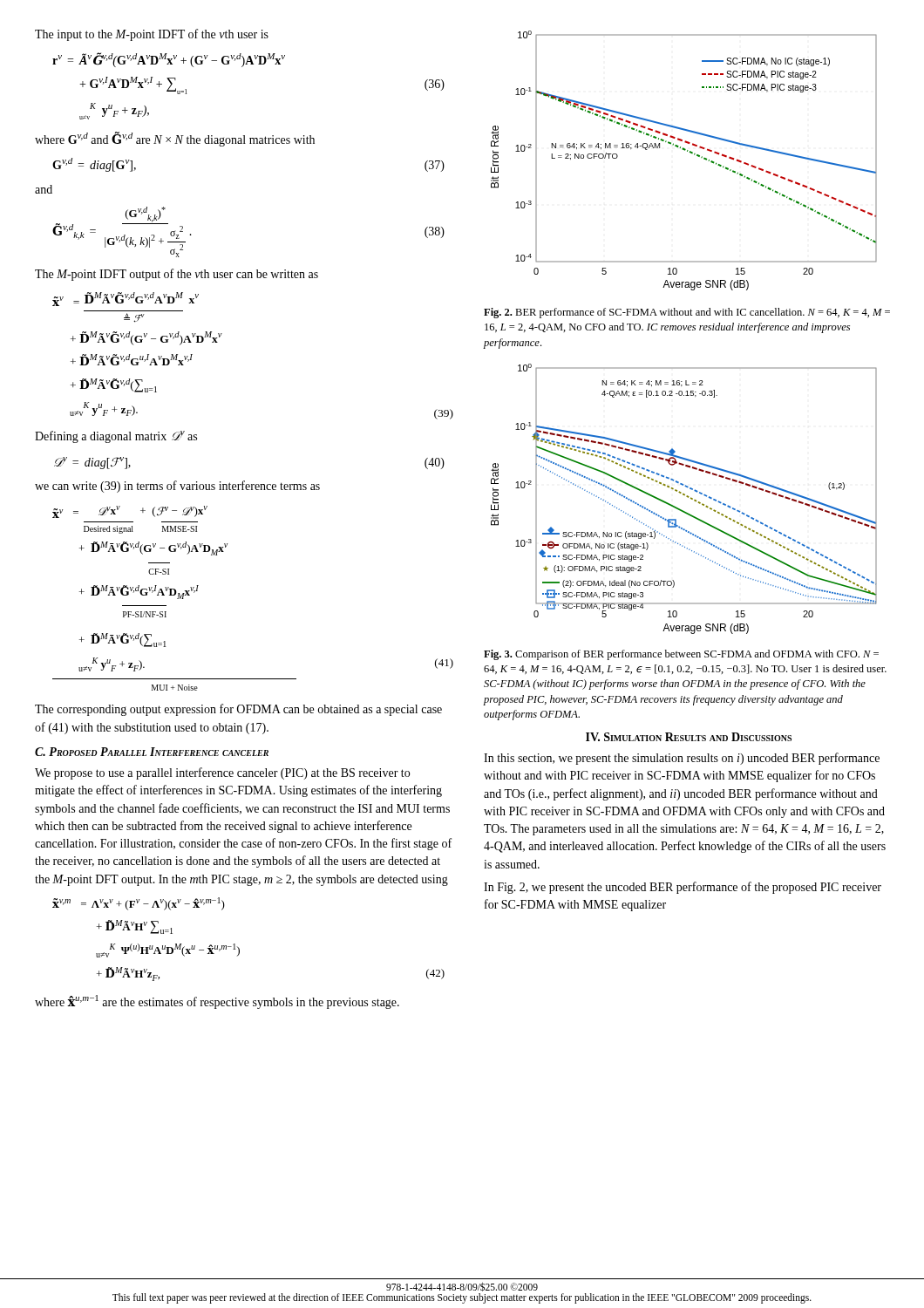Point to the block beginning "In this section, we present the simulation results"

(x=685, y=811)
